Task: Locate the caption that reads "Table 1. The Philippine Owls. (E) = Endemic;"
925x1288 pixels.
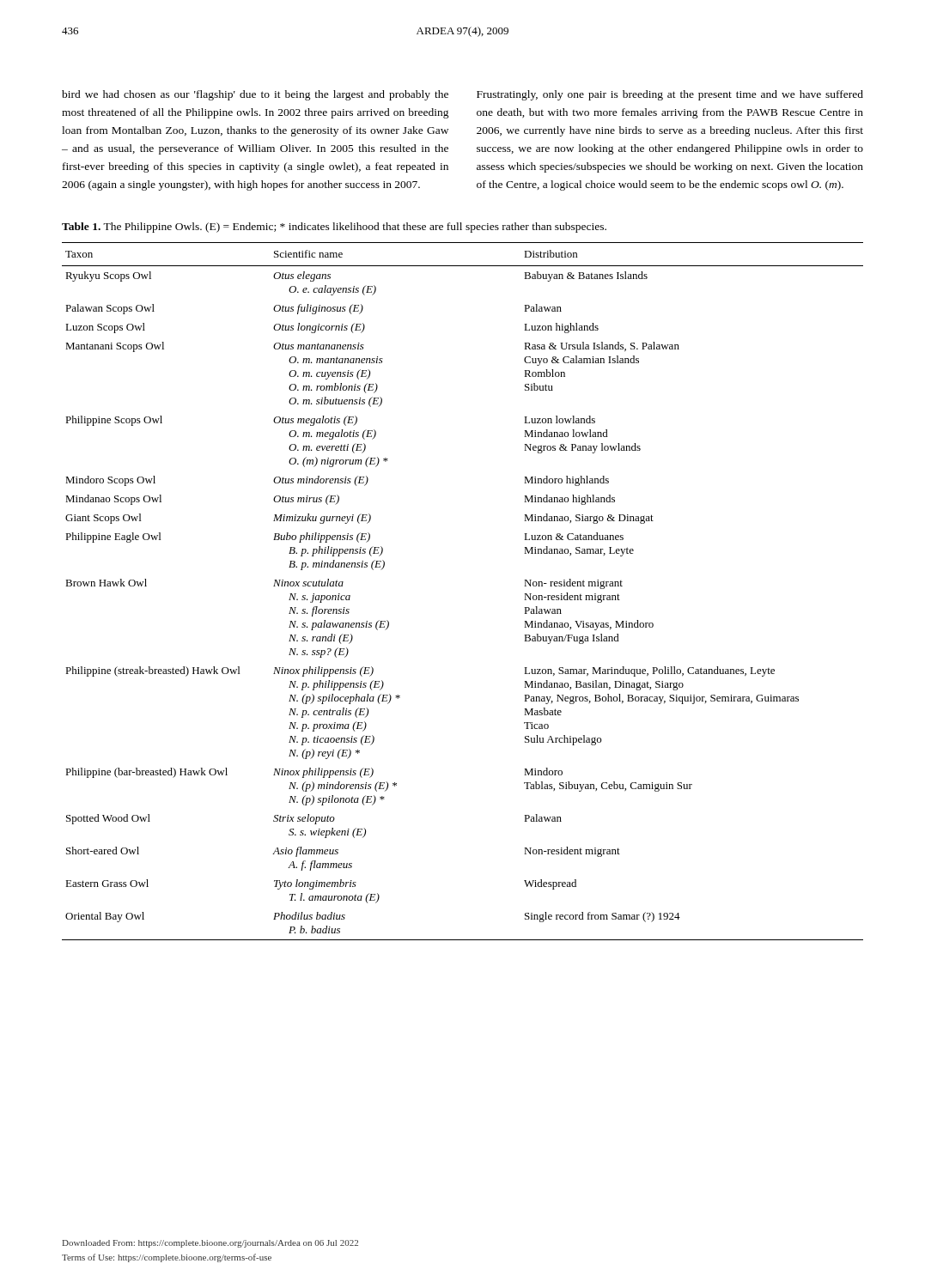Action: pos(334,226)
